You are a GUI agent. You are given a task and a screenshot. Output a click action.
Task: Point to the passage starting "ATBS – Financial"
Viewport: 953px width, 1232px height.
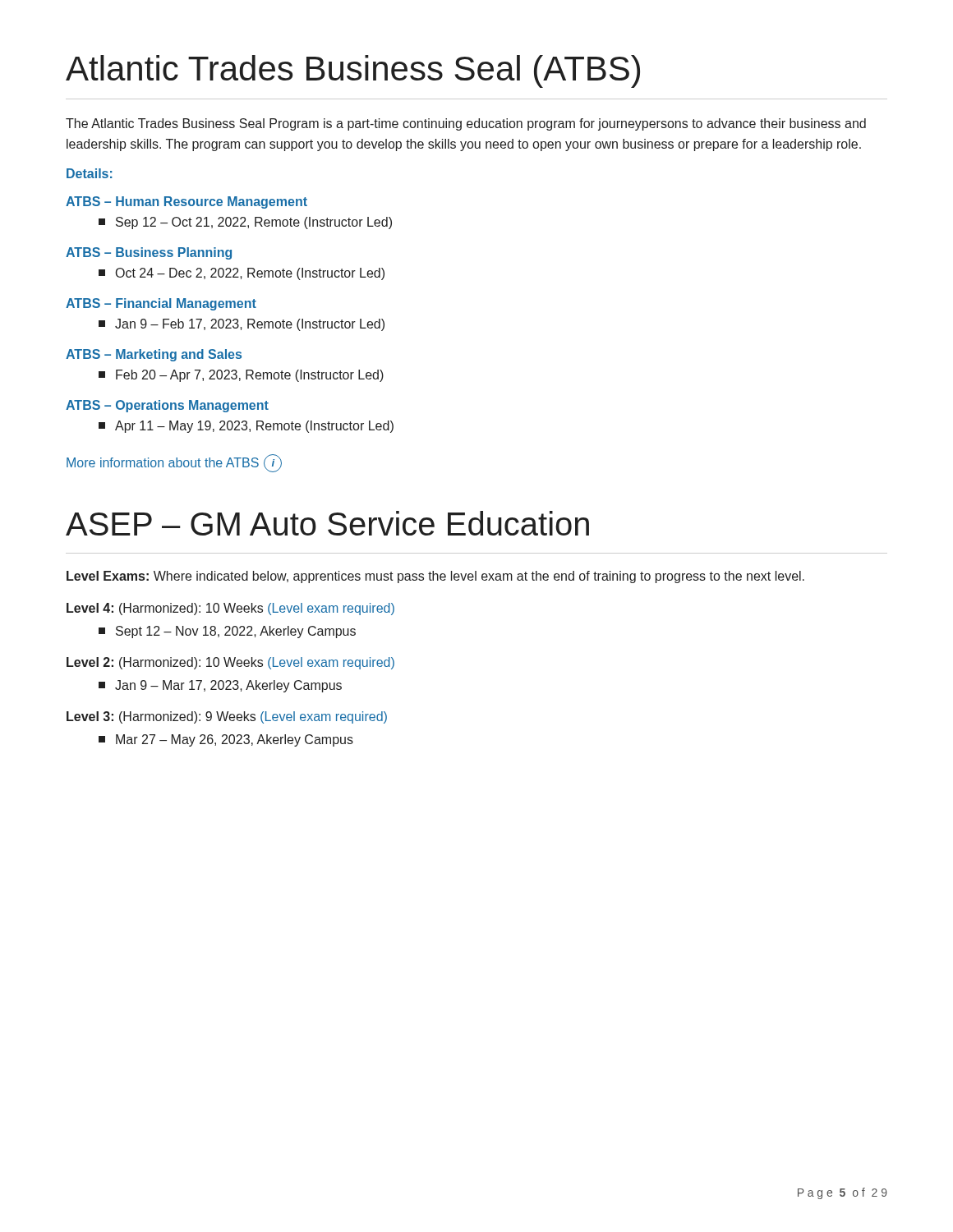tap(161, 303)
